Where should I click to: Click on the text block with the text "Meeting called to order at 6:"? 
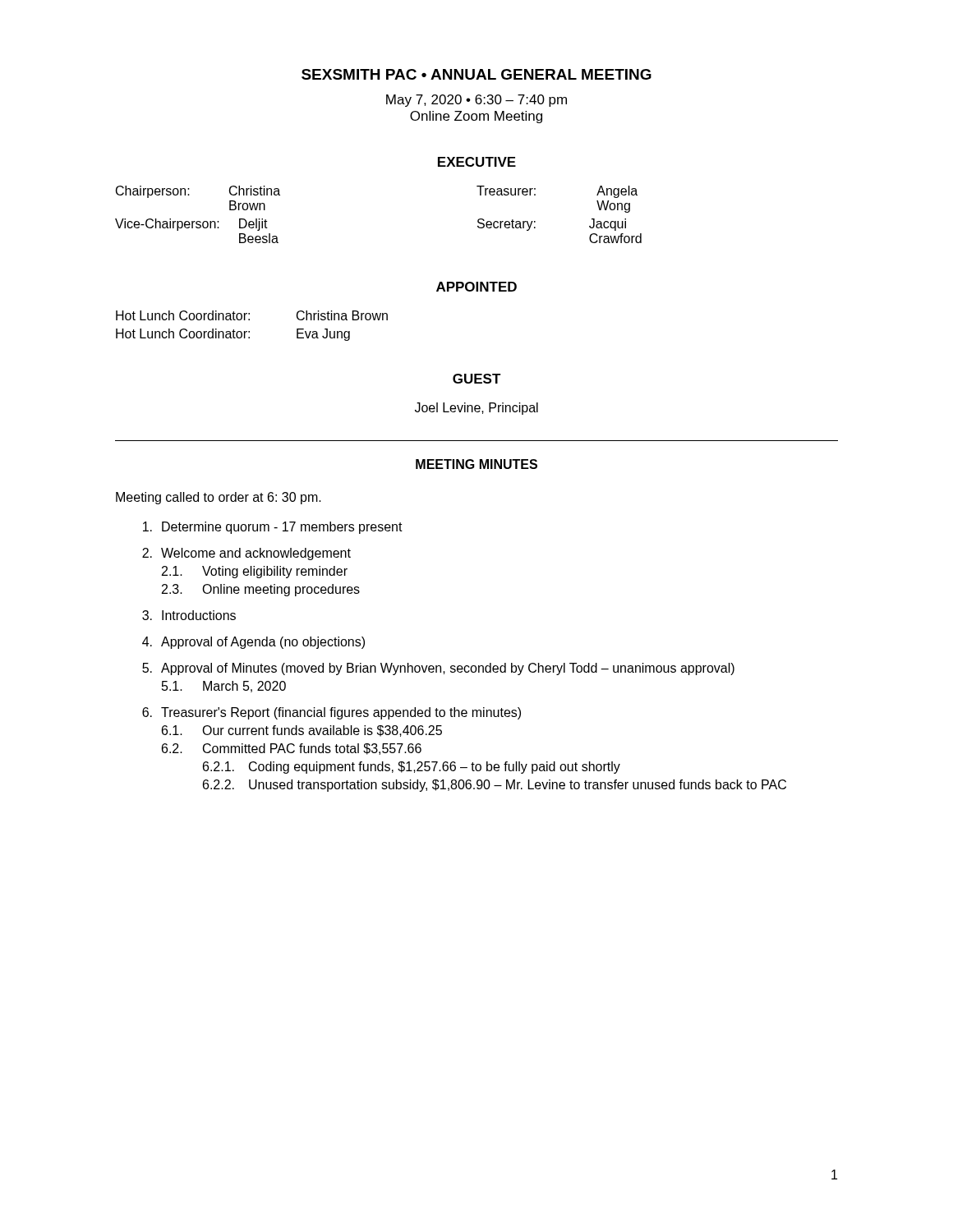pos(218,497)
